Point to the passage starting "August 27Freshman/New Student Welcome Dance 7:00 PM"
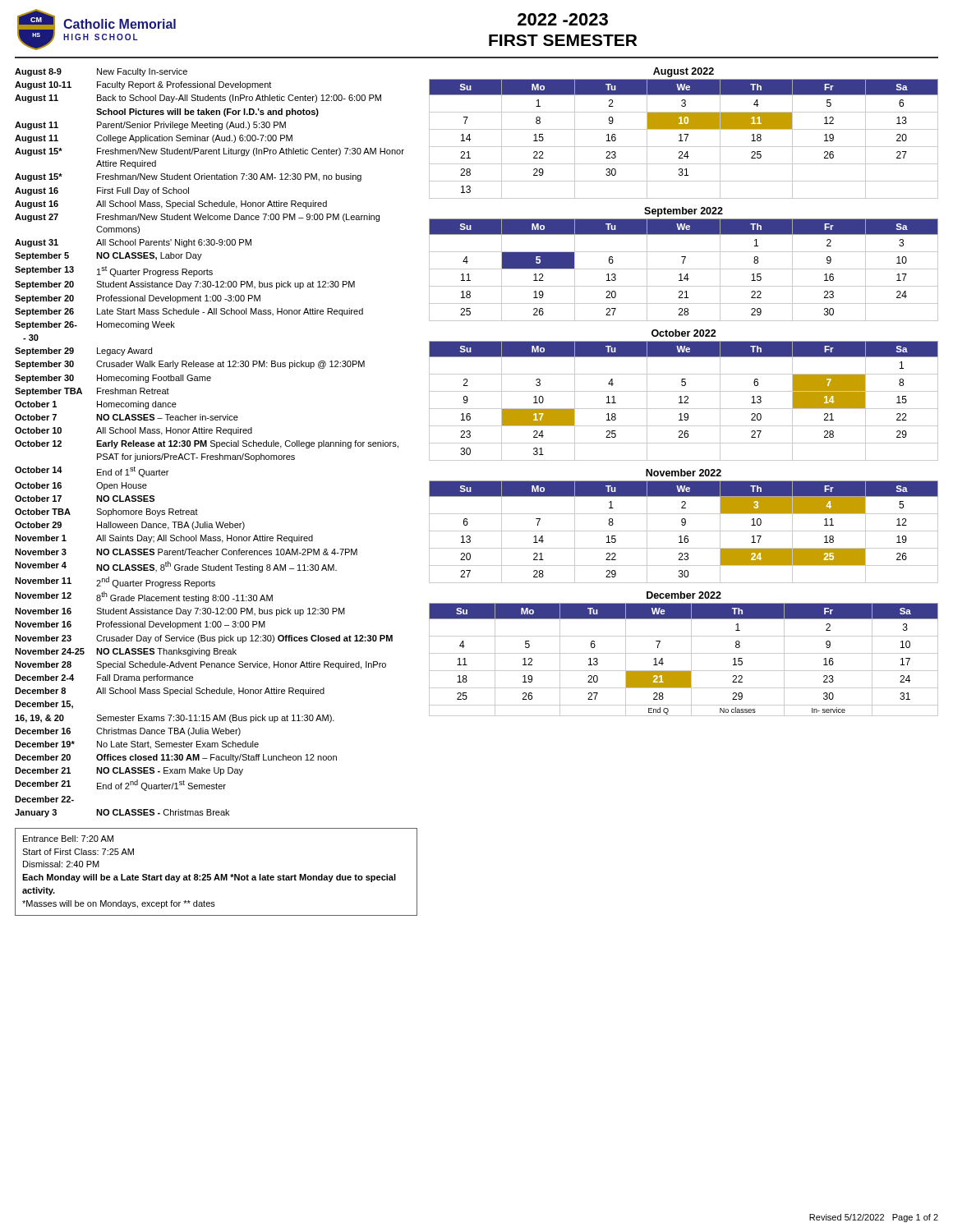953x1232 pixels. [x=216, y=223]
